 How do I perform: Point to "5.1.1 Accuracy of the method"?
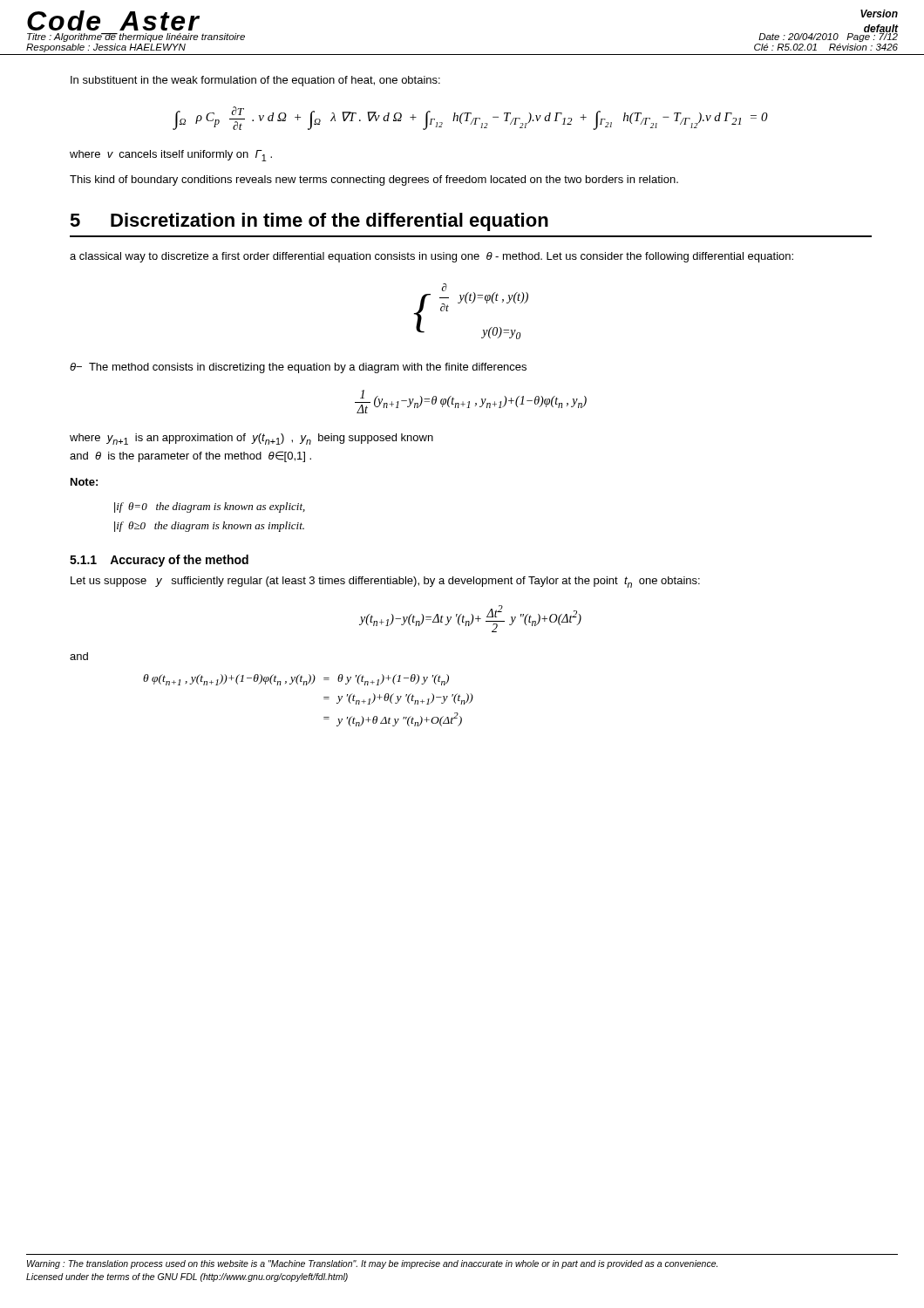click(159, 560)
